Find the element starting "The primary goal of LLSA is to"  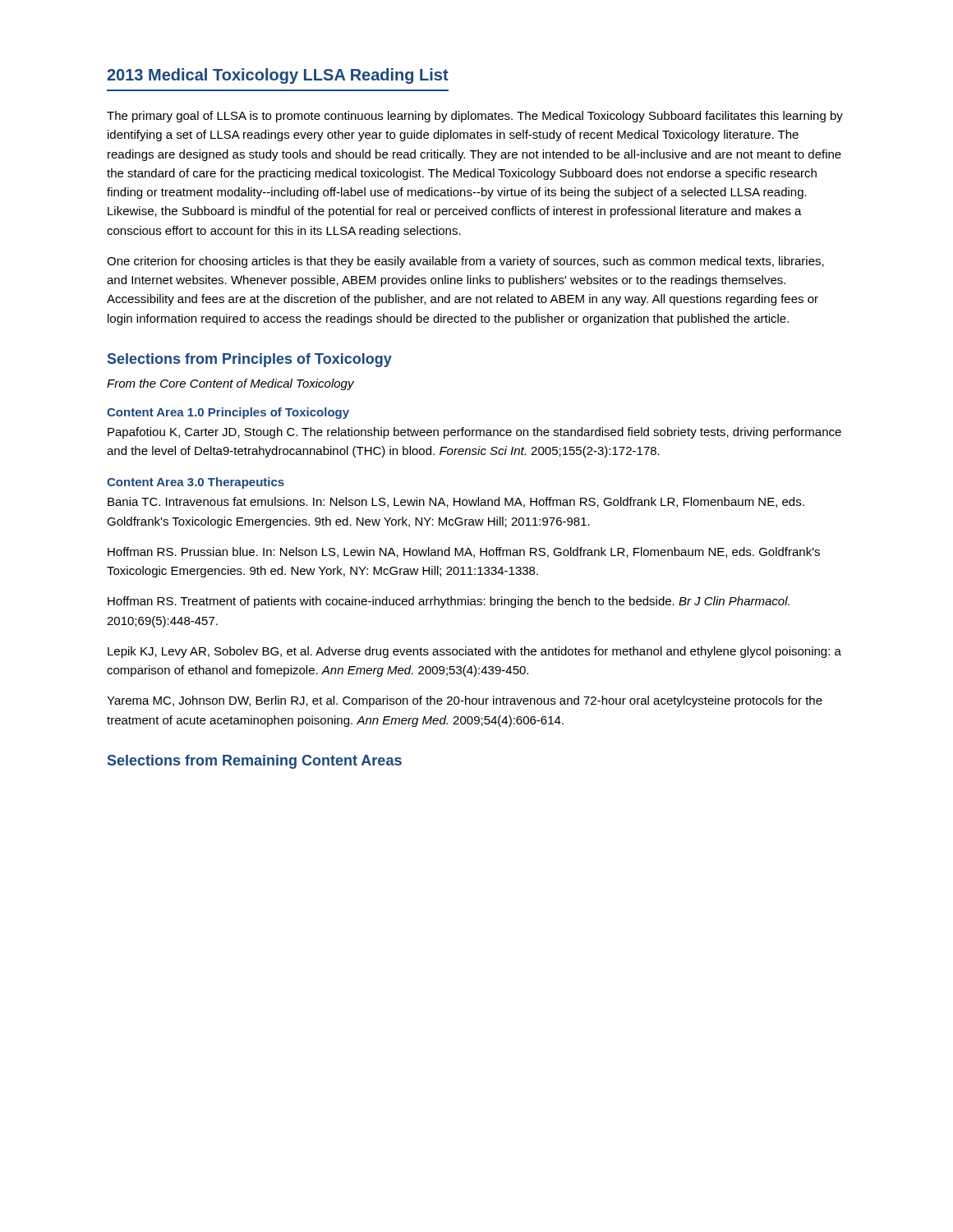pyautogui.click(x=475, y=173)
